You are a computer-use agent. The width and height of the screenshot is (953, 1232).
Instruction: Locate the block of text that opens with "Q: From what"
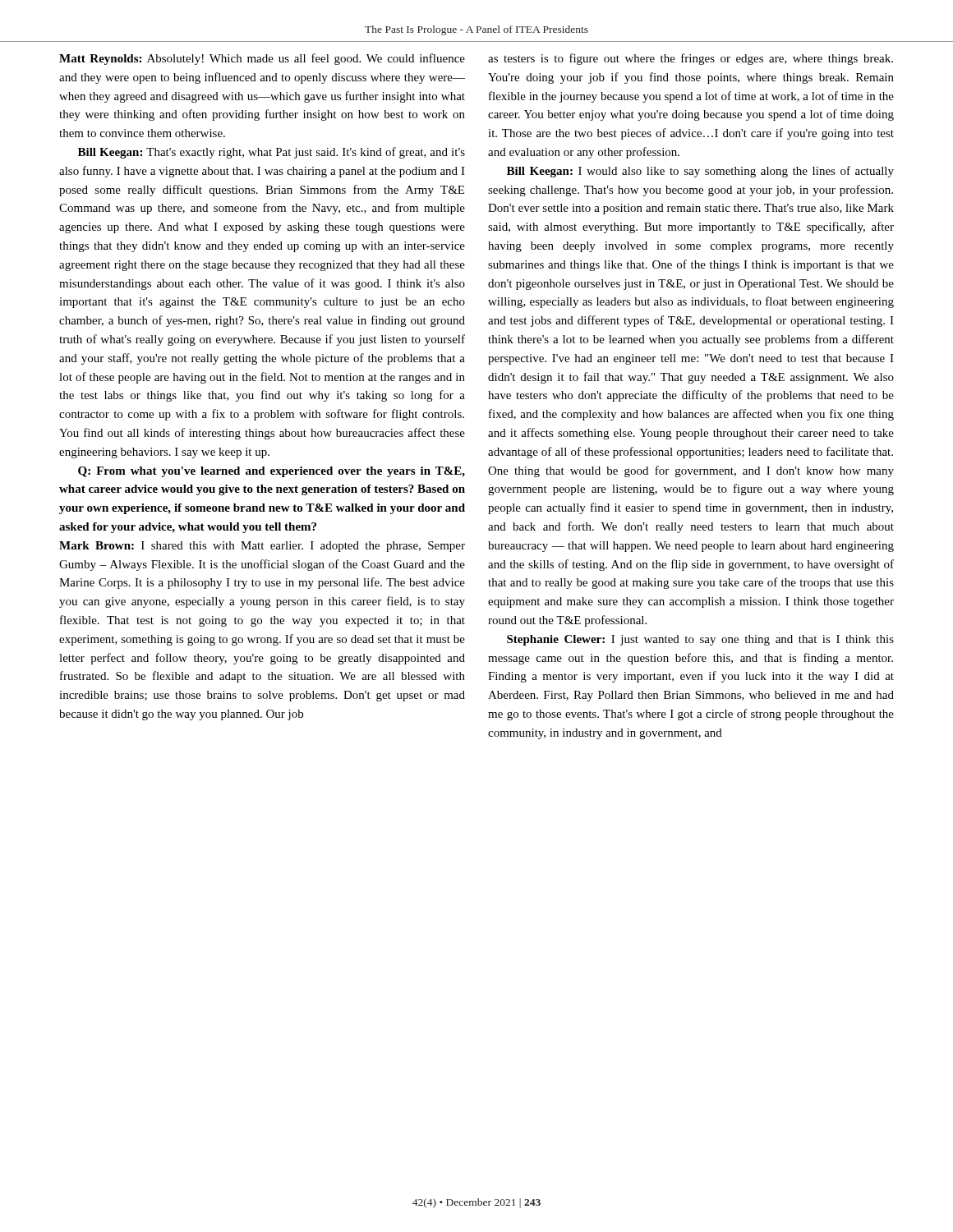coord(262,499)
